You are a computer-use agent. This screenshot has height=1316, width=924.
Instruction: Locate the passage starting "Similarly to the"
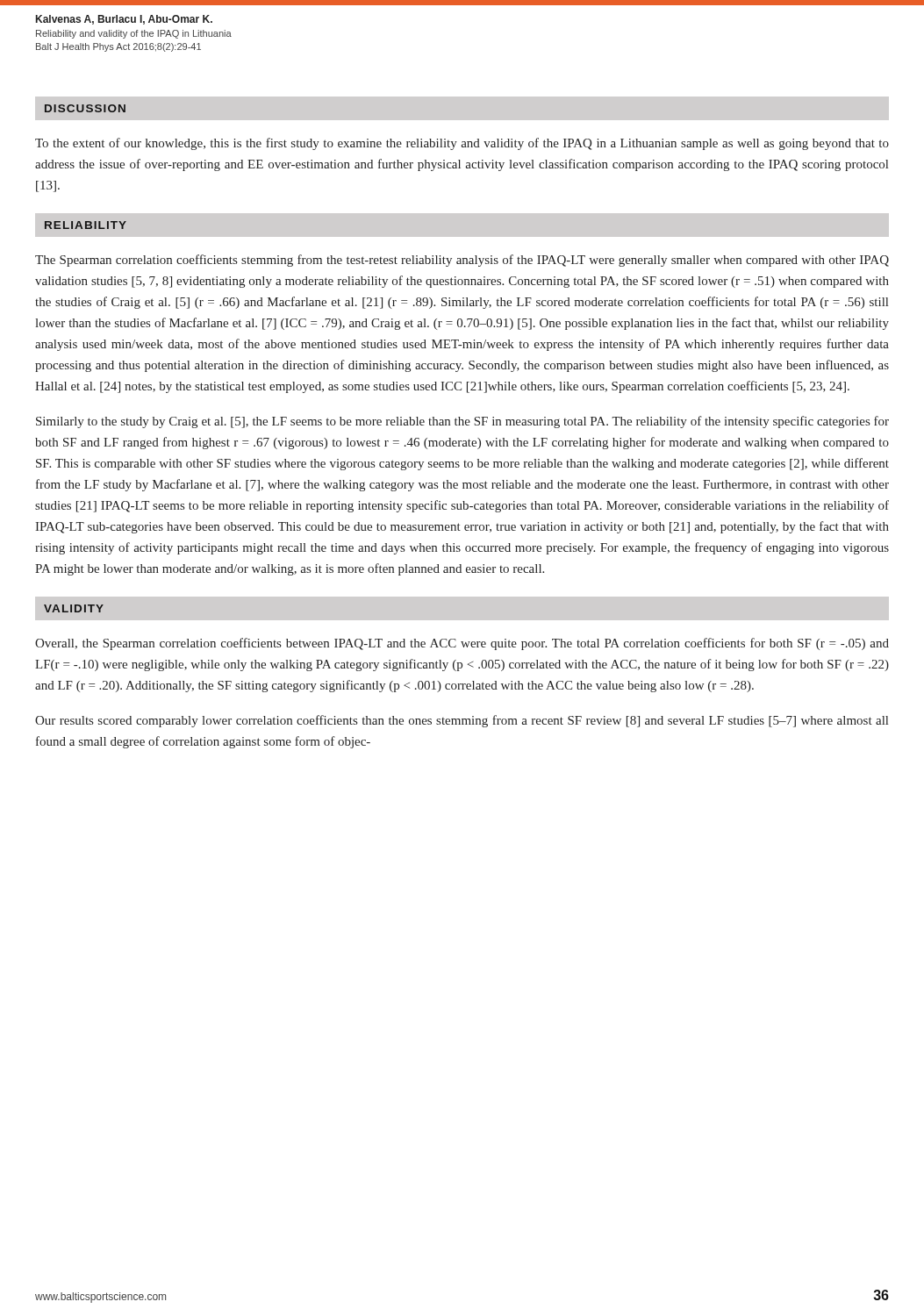point(462,495)
